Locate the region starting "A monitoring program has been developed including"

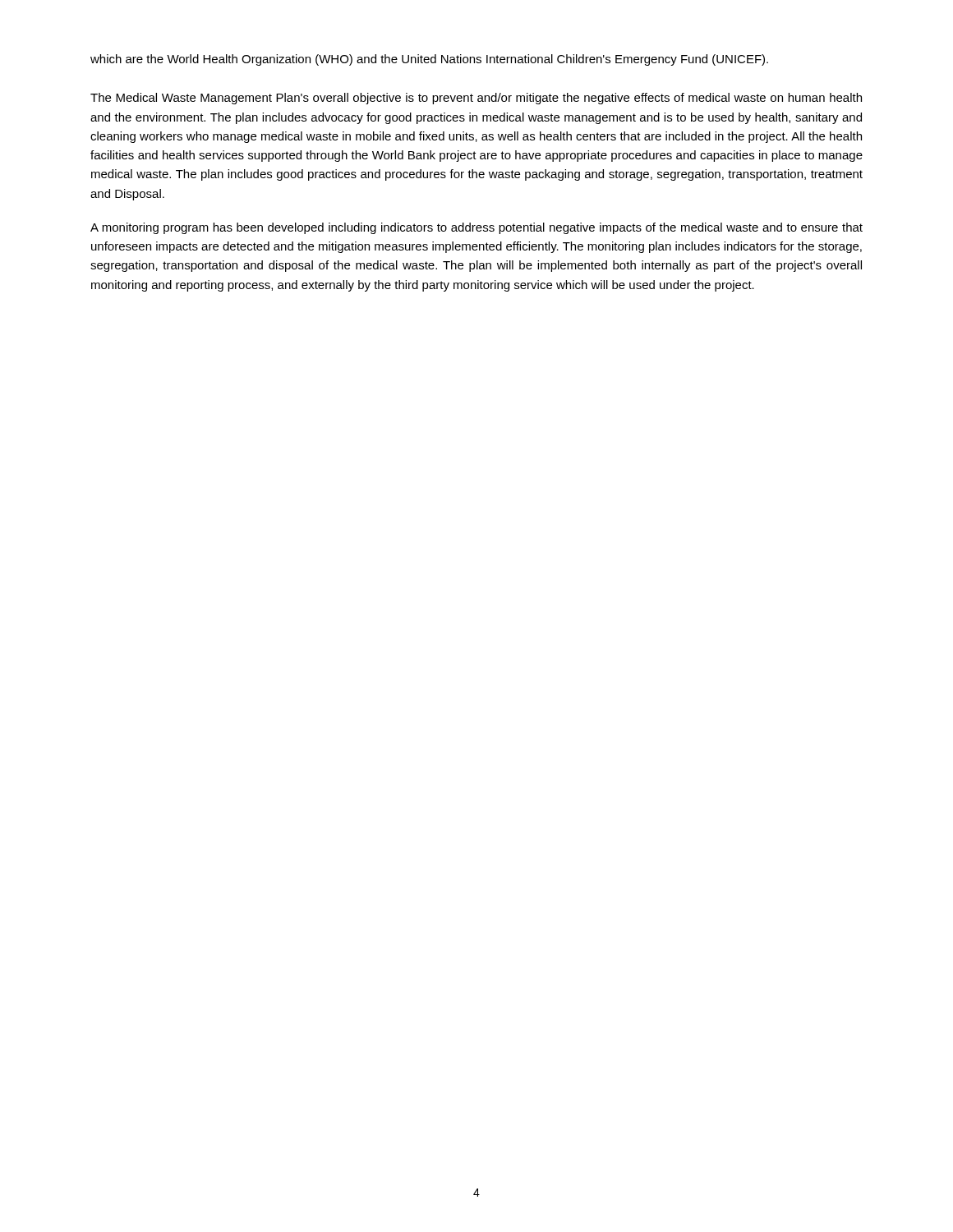click(476, 256)
